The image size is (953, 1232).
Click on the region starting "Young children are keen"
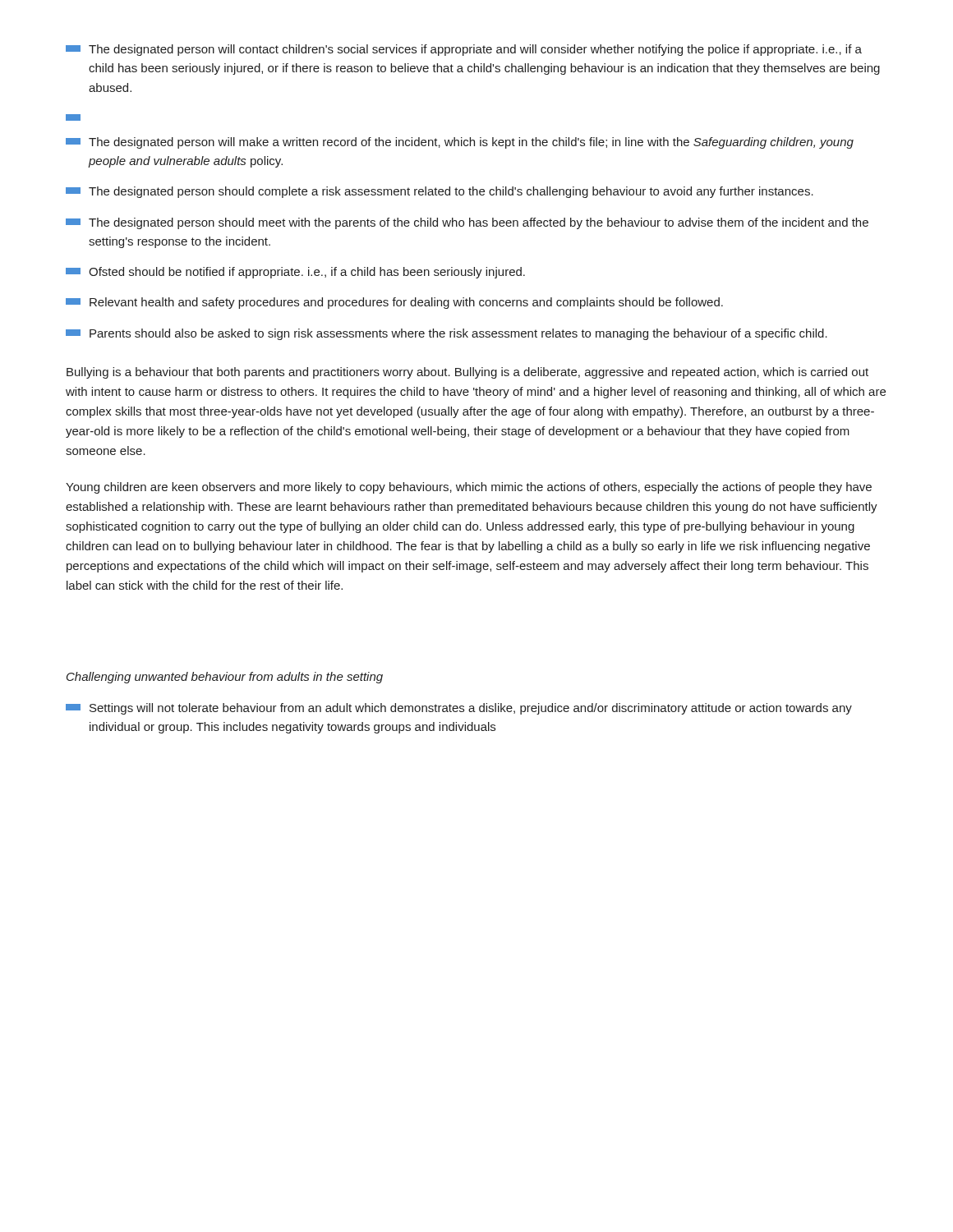pyautogui.click(x=471, y=536)
